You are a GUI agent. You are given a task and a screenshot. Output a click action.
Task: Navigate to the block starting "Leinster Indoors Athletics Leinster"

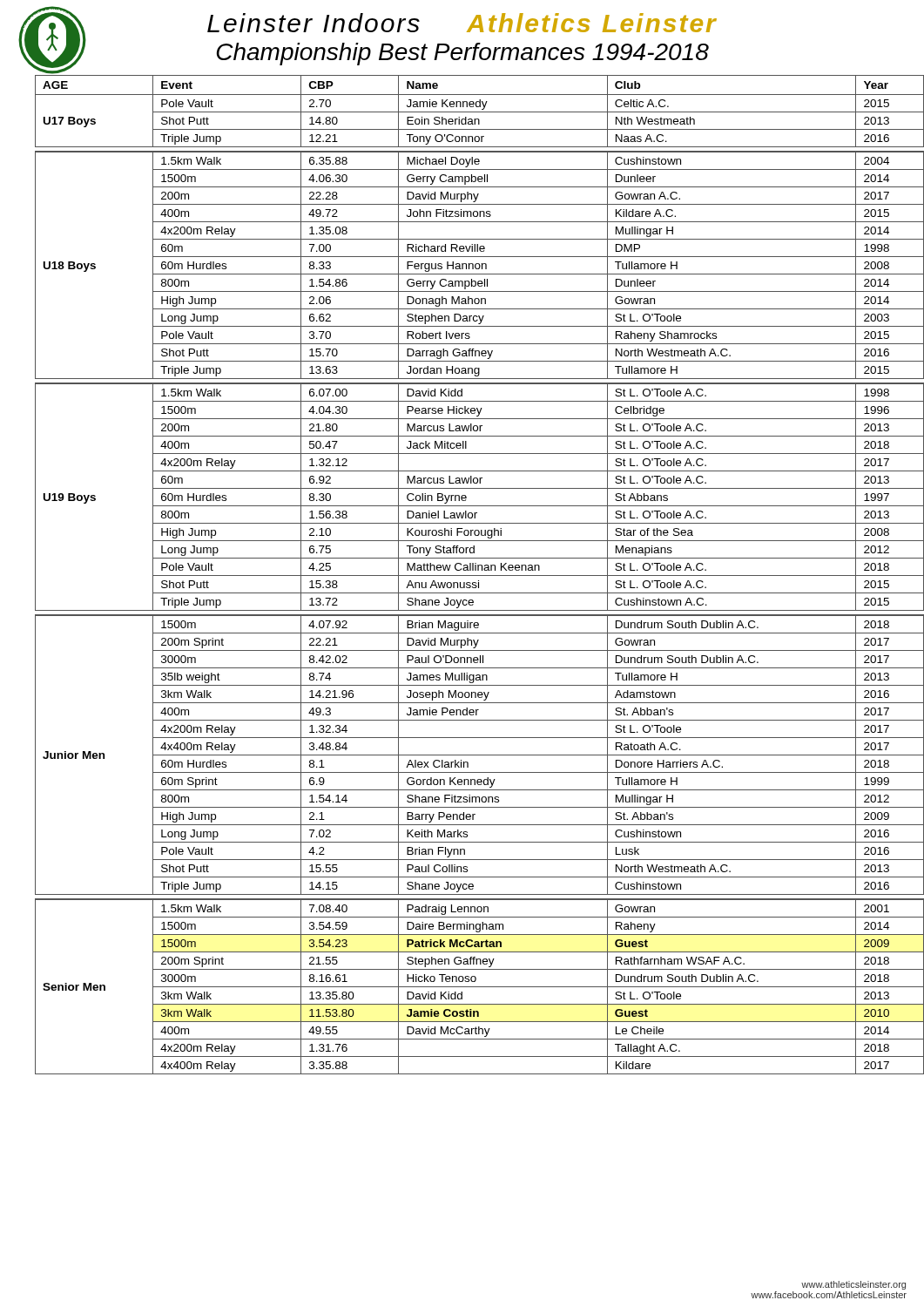462,23
